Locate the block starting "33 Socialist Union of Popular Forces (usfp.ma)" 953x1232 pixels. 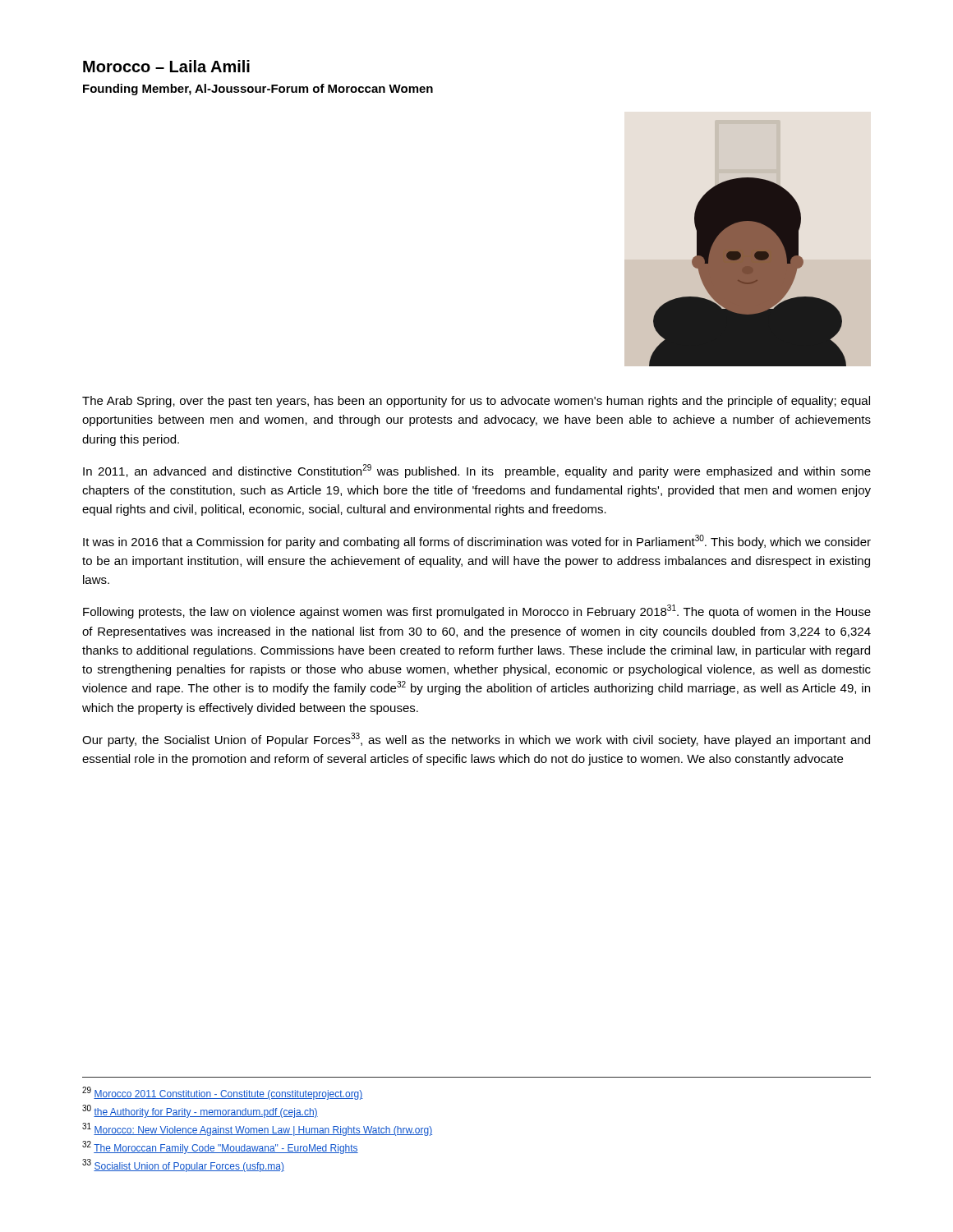point(183,1165)
